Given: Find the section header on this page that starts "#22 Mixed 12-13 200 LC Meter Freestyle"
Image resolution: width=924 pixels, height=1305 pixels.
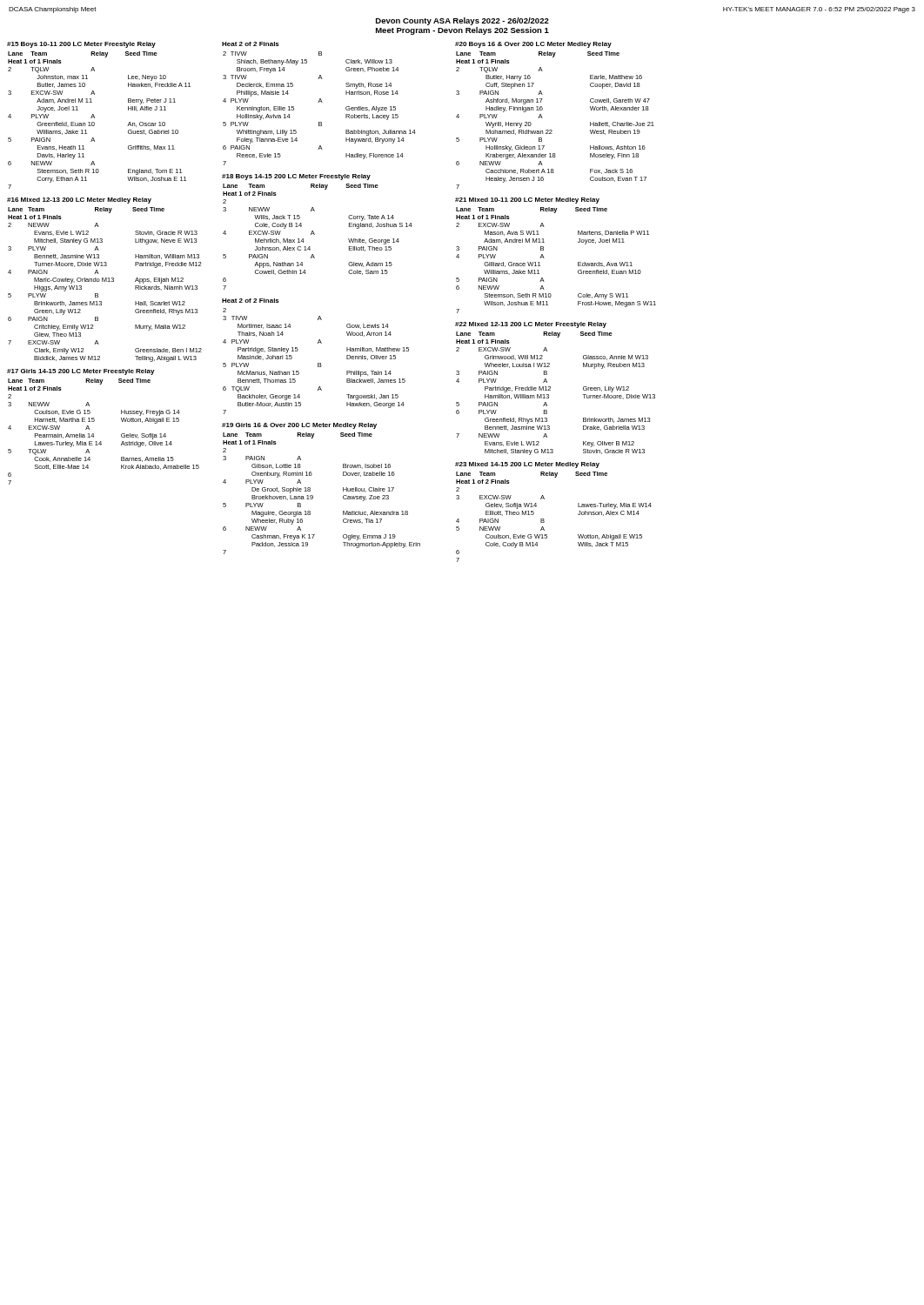Looking at the screenshot, I should 531,324.
